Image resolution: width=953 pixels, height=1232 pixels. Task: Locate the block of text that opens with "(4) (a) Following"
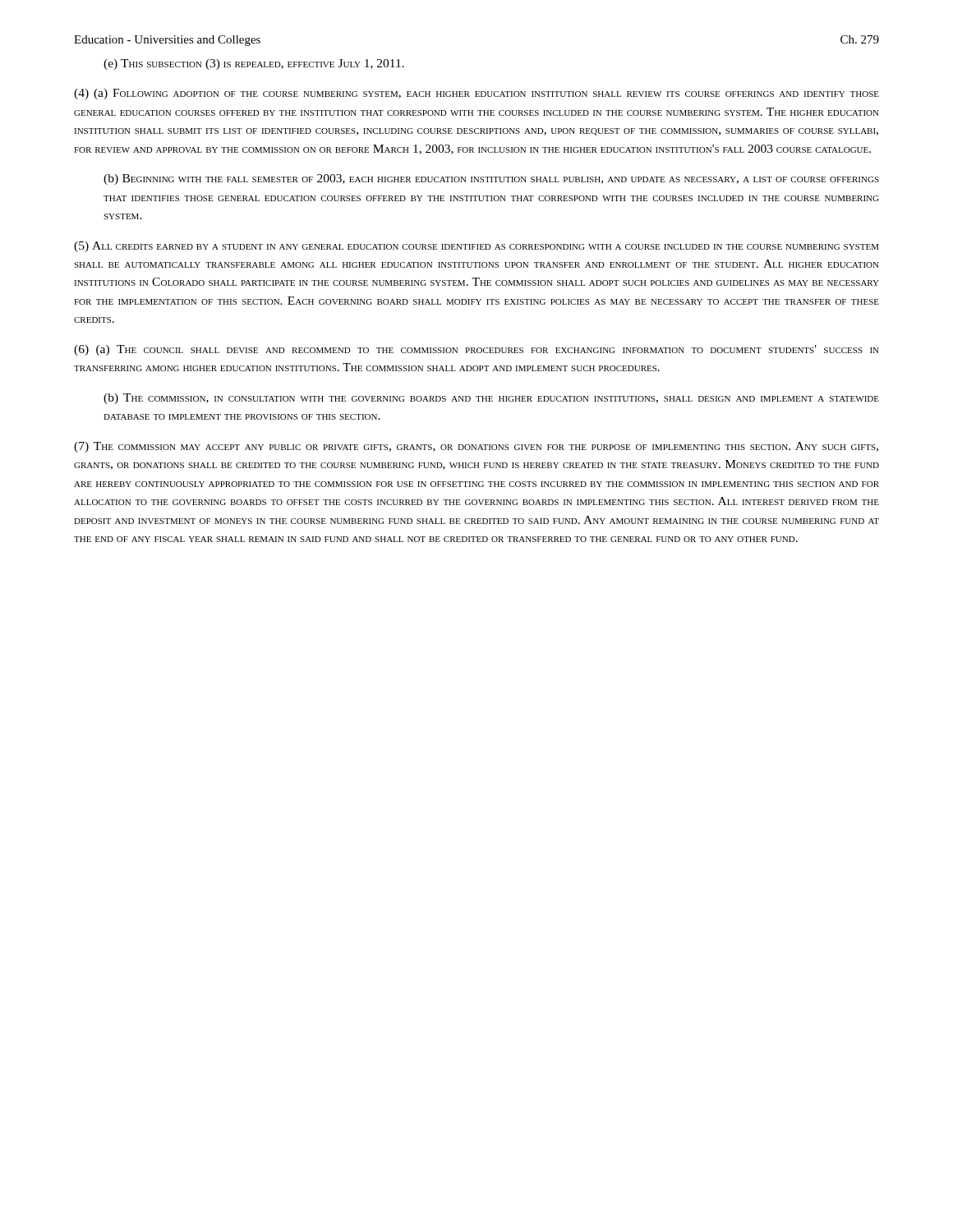(476, 121)
